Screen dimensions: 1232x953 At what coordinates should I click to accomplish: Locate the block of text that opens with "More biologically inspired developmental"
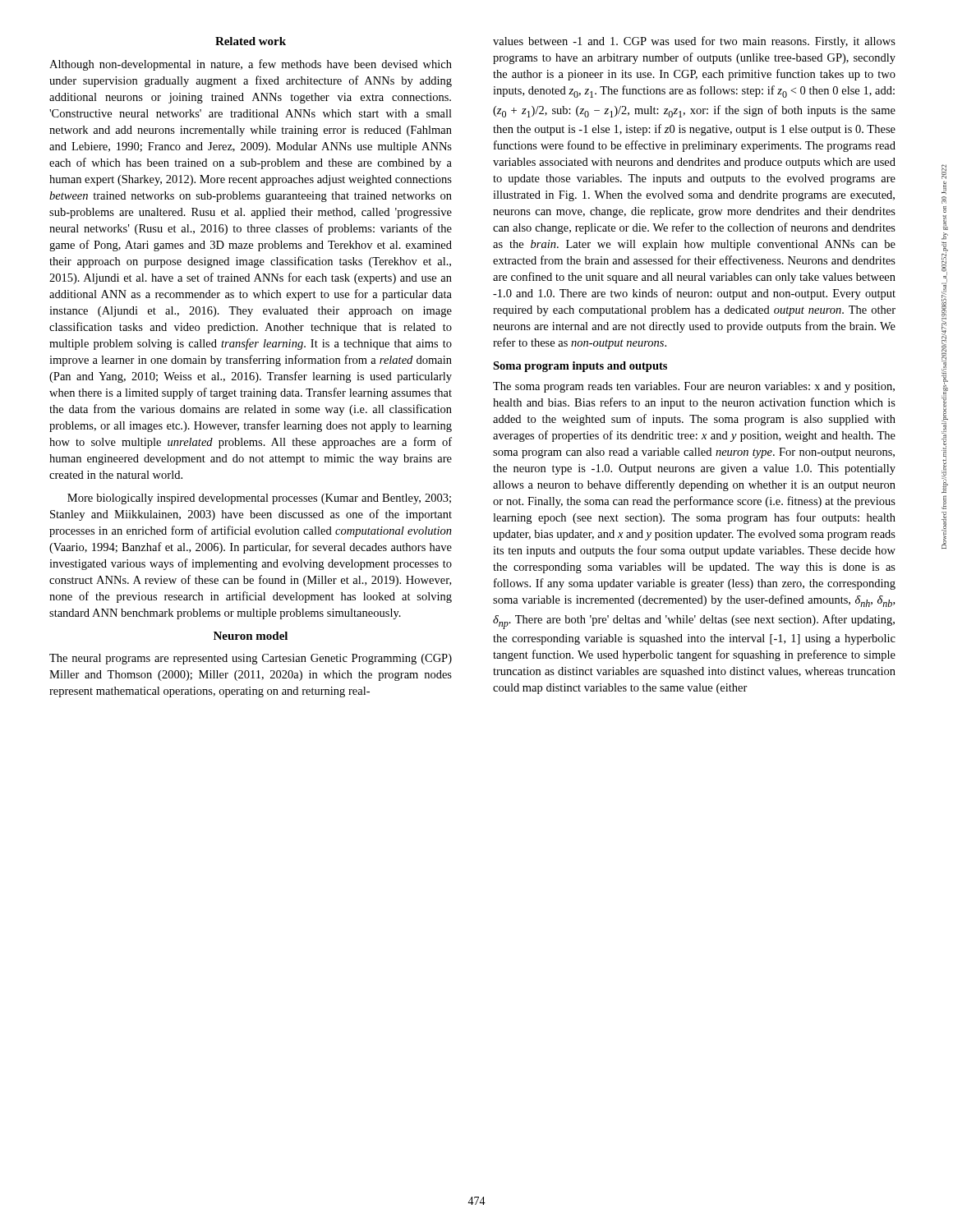[x=251, y=555]
